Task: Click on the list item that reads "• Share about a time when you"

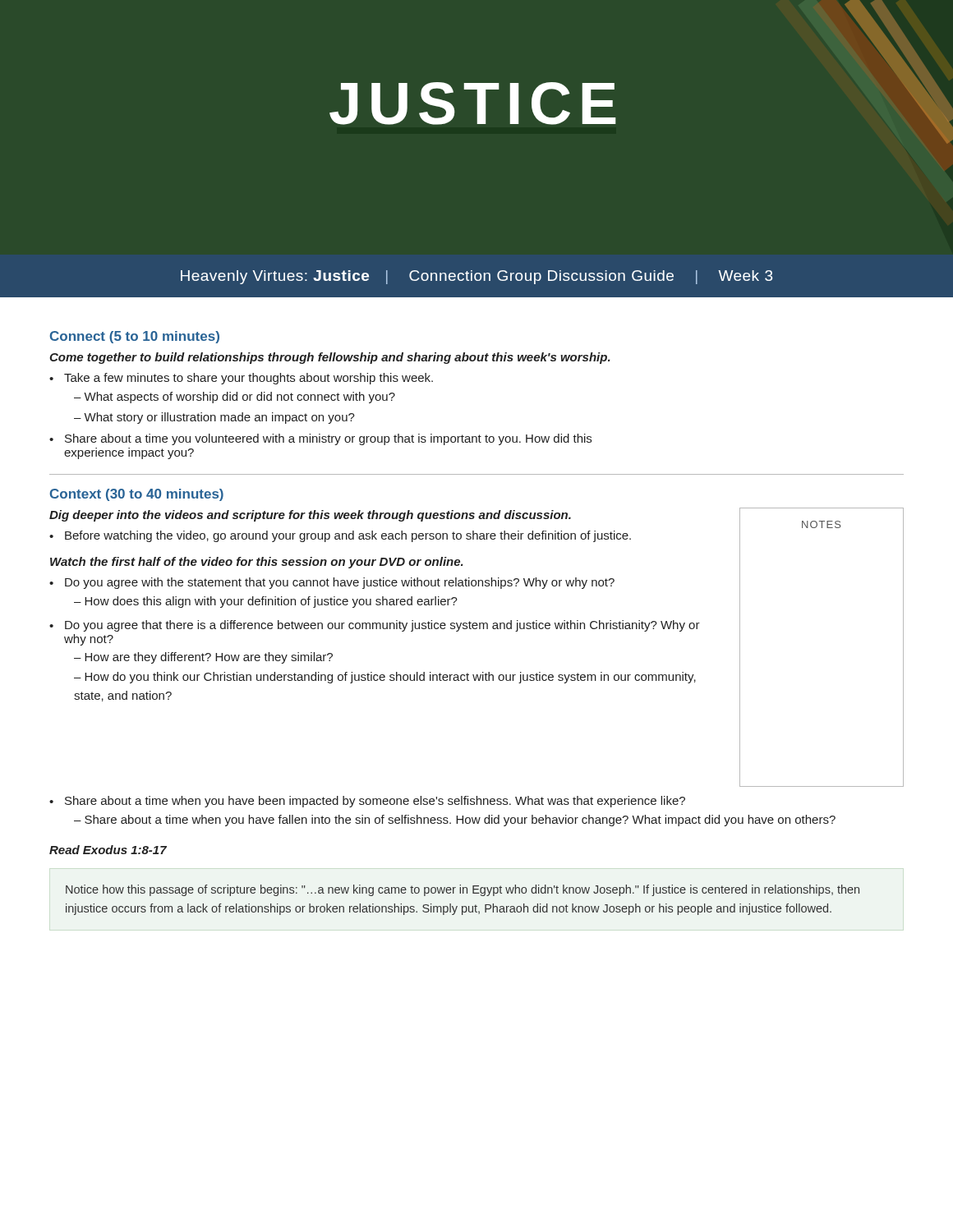Action: coord(476,811)
